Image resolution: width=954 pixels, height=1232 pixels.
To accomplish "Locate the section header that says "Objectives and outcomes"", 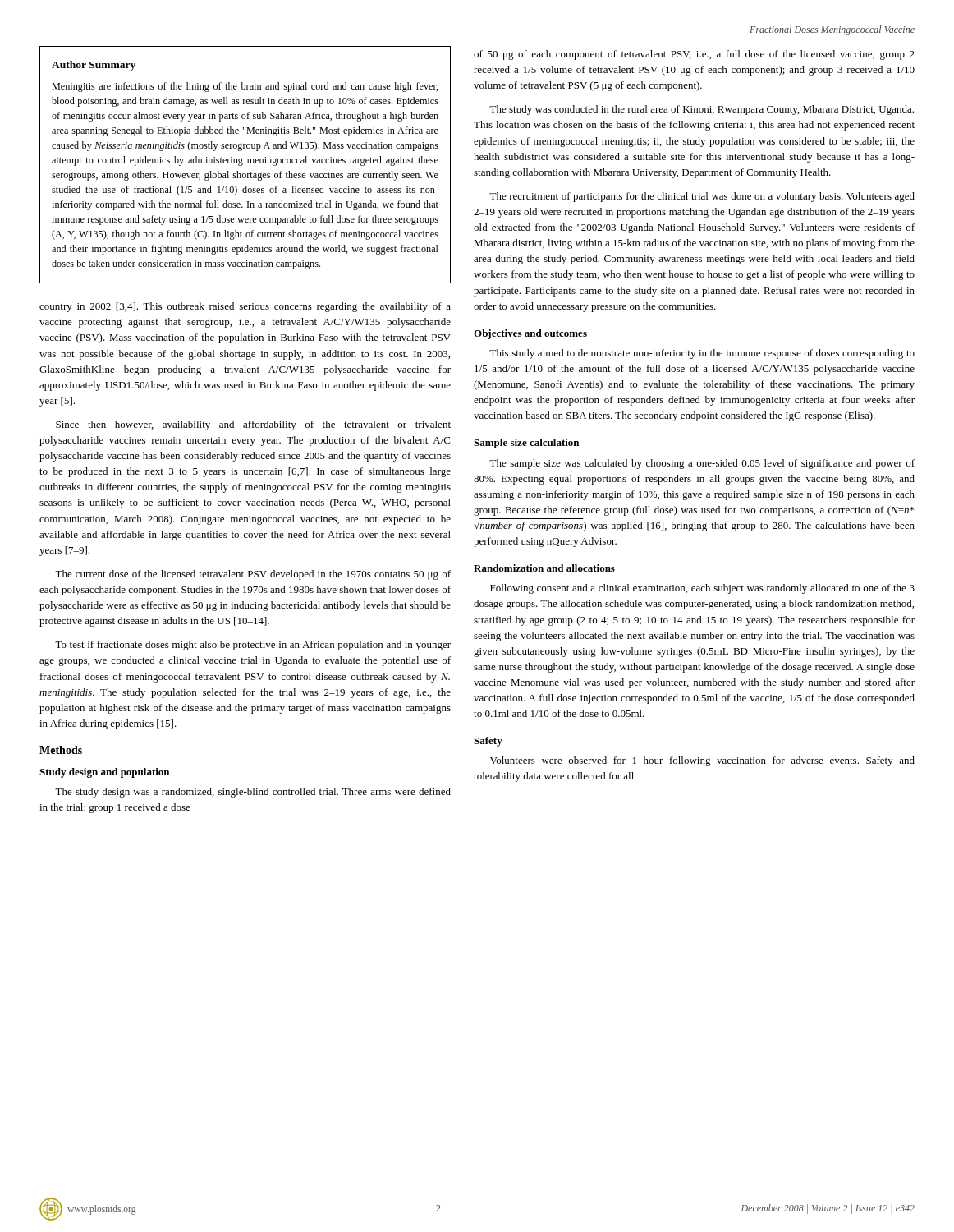I will point(530,333).
